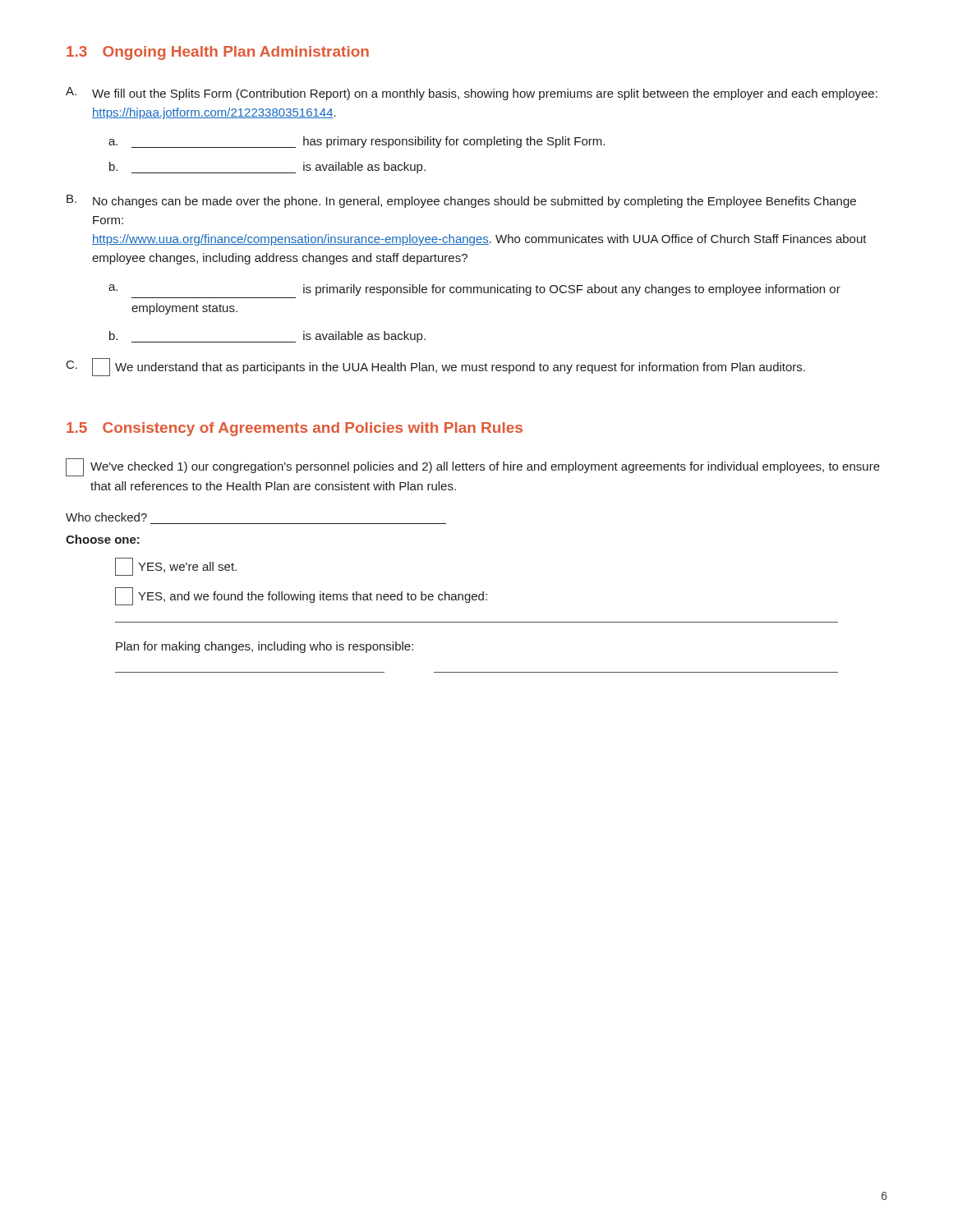This screenshot has height=1232, width=953.
Task: Locate the block of text that opens with "YES, we're all"
Action: point(176,567)
